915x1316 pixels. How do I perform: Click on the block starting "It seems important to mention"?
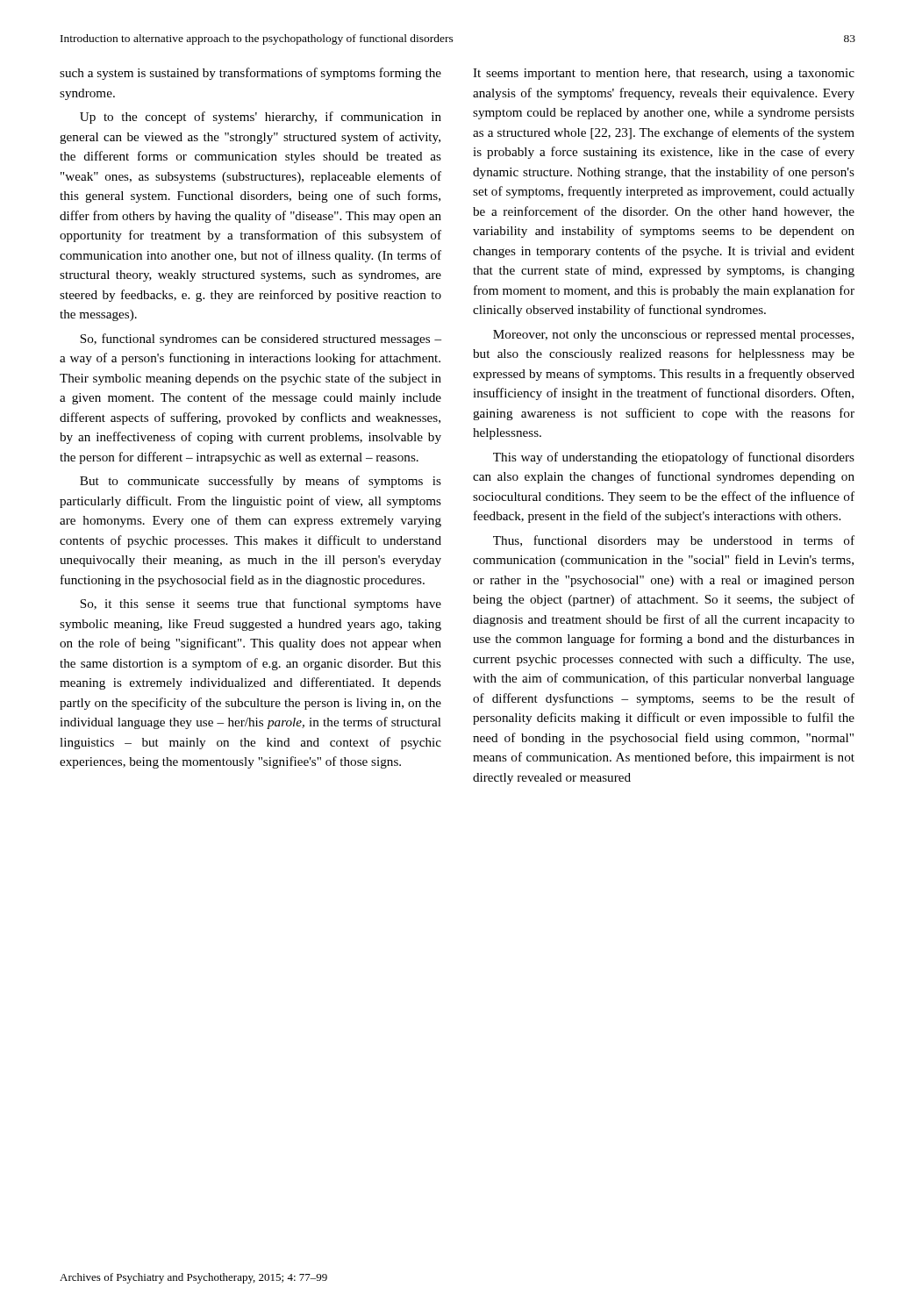(664, 425)
